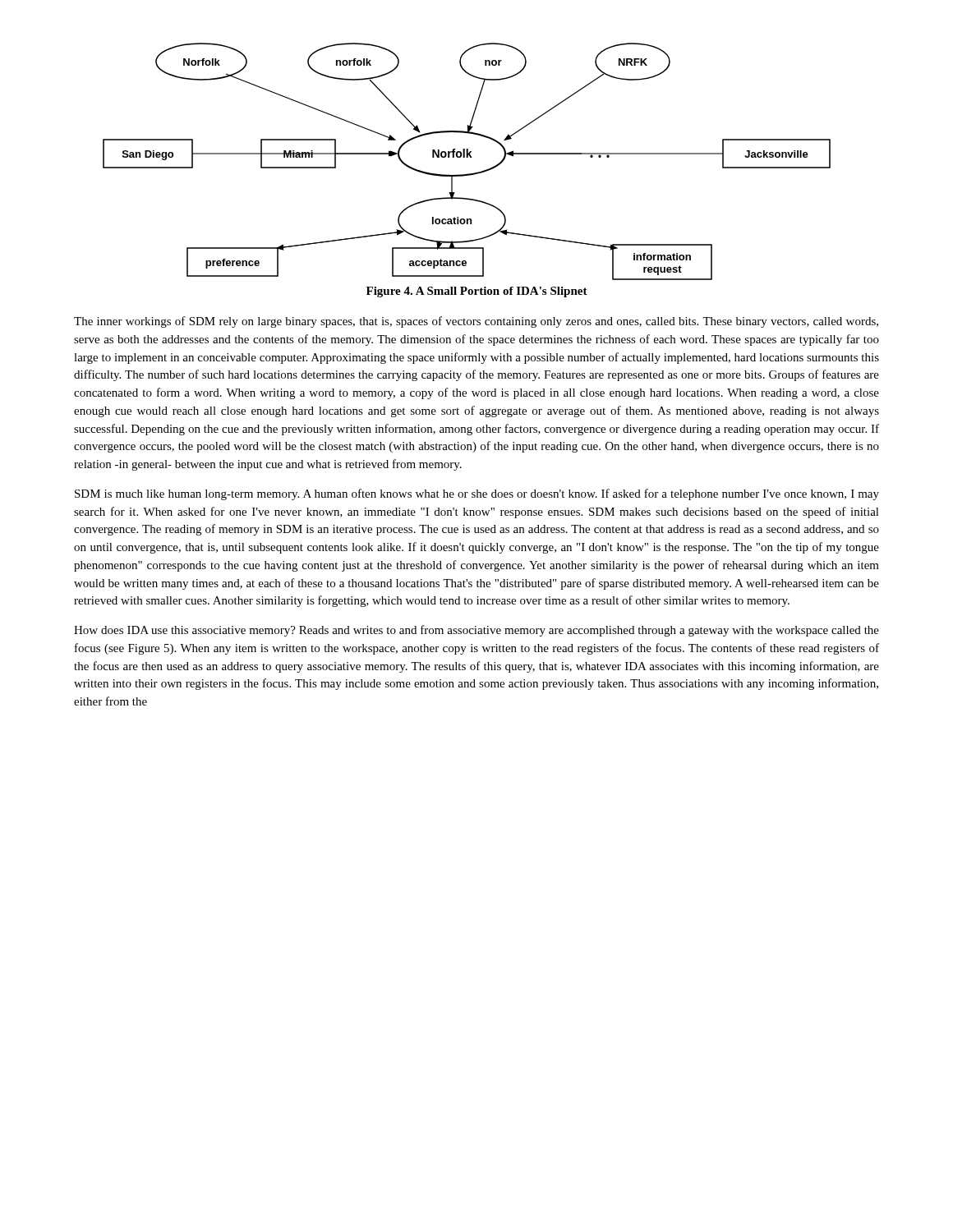Locate a network graph
Viewport: 953px width, 1232px height.
pyautogui.click(x=476, y=152)
